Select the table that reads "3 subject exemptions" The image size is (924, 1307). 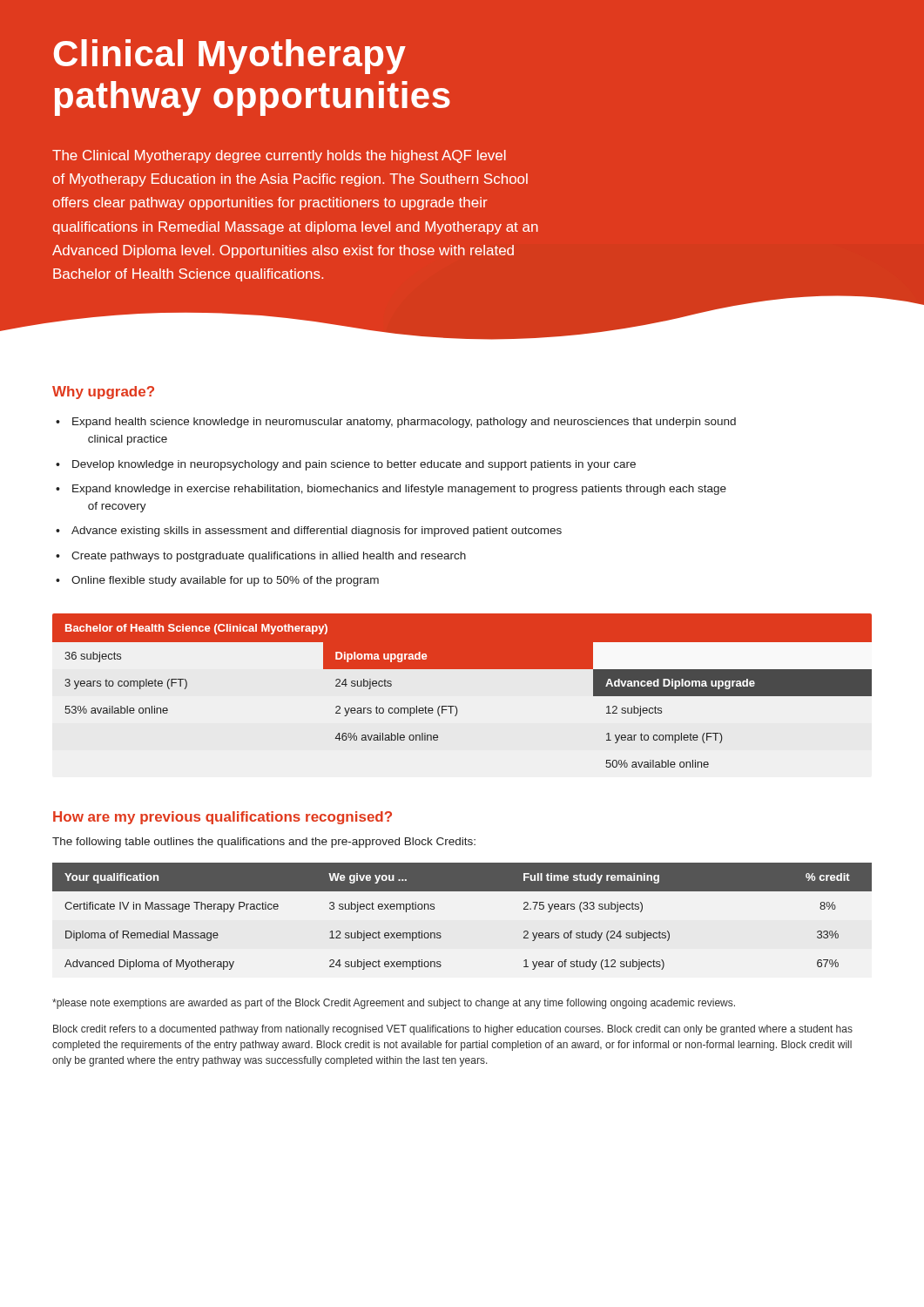point(462,920)
